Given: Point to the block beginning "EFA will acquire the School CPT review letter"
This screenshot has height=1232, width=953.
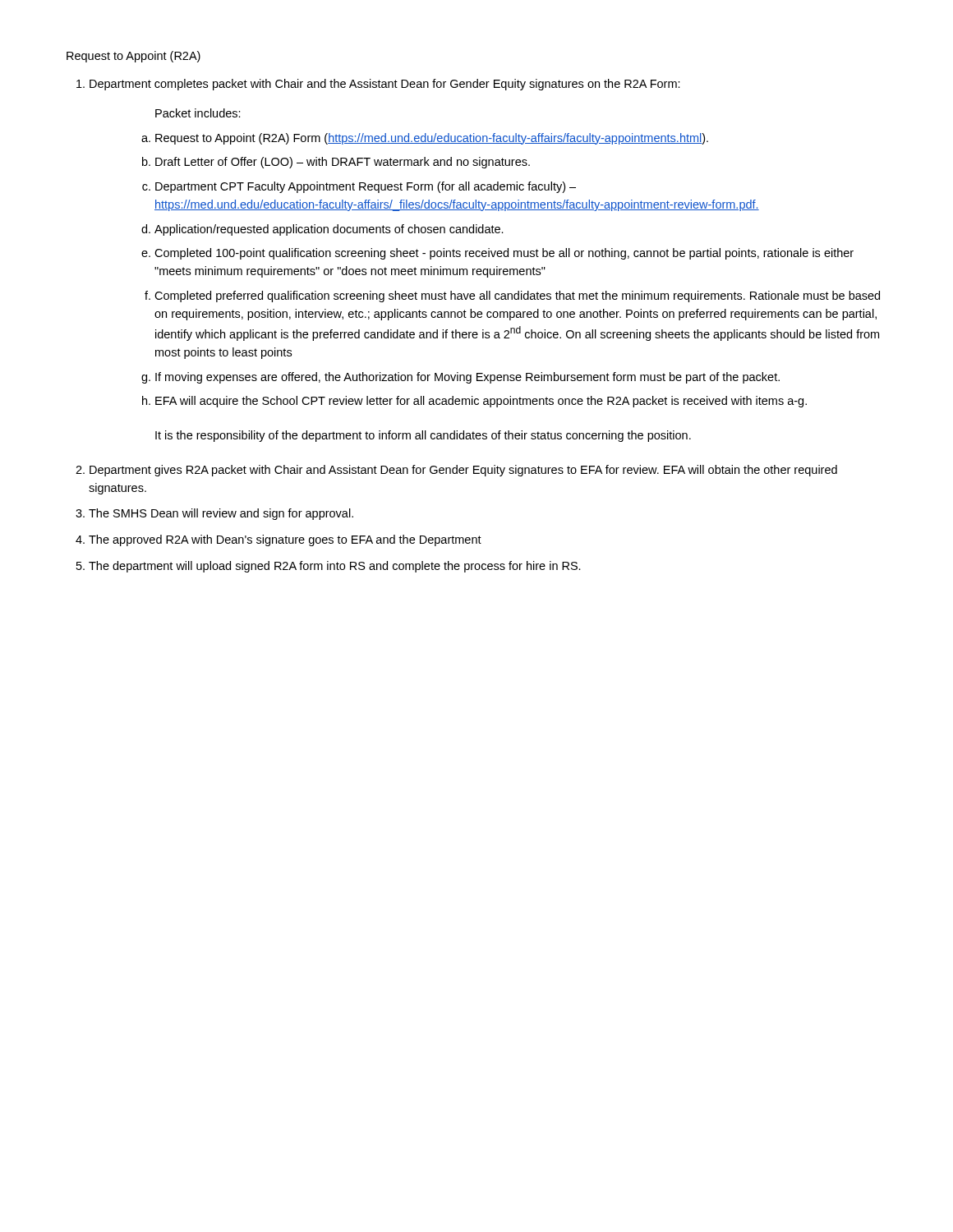Looking at the screenshot, I should tap(481, 401).
